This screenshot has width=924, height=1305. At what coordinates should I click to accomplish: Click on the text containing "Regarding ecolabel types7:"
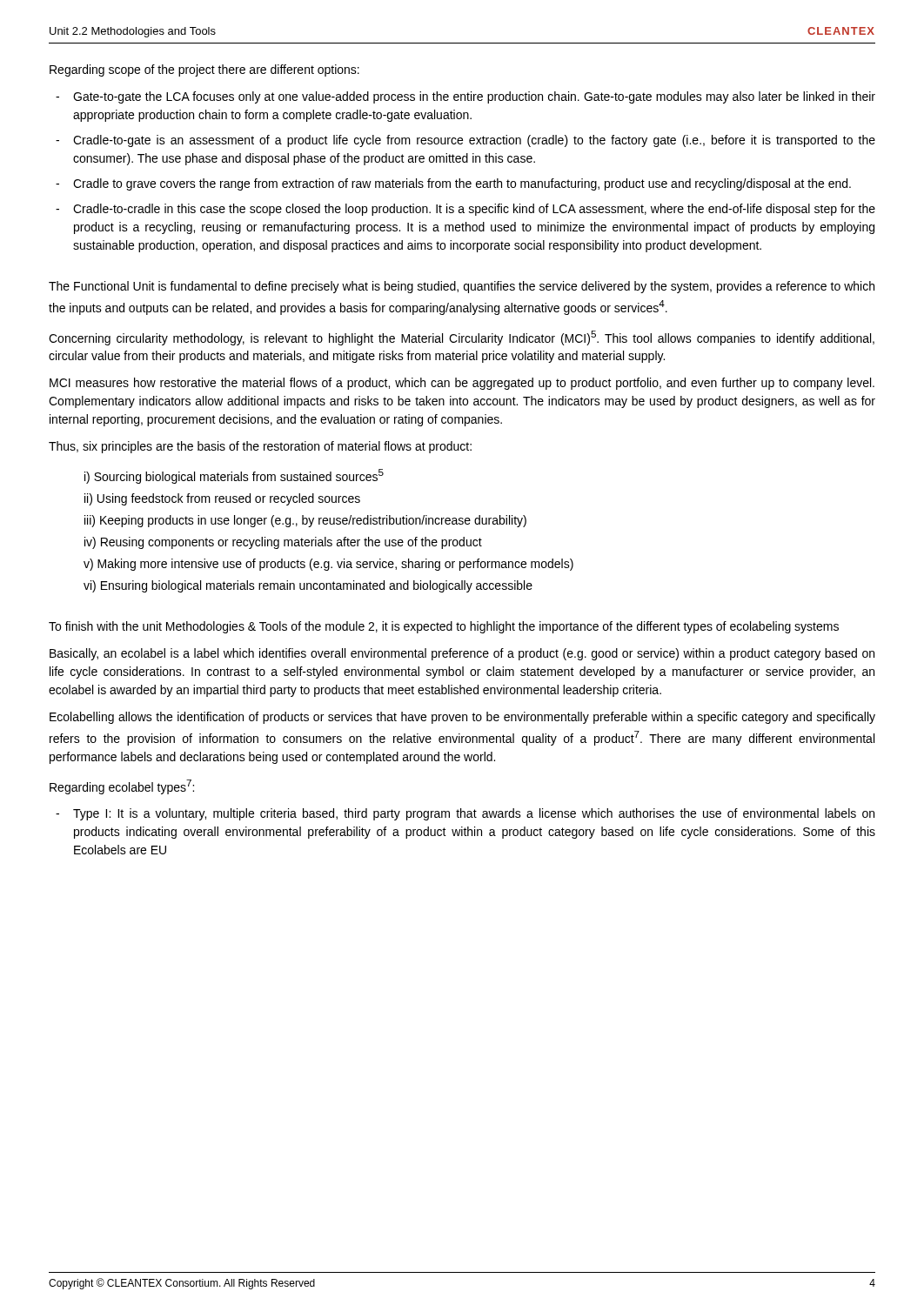click(122, 787)
